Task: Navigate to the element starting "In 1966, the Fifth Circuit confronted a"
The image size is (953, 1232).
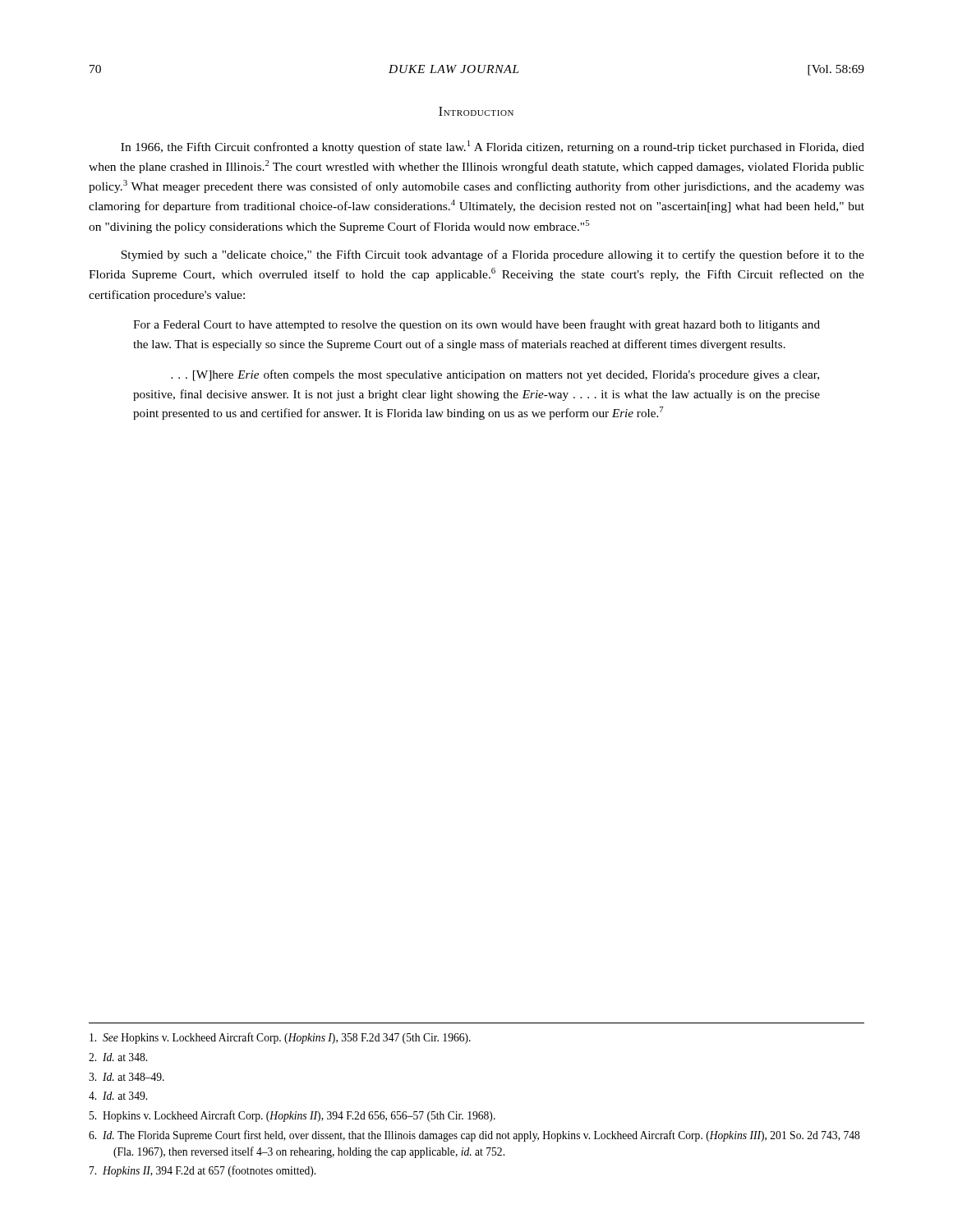Action: pyautogui.click(x=476, y=221)
